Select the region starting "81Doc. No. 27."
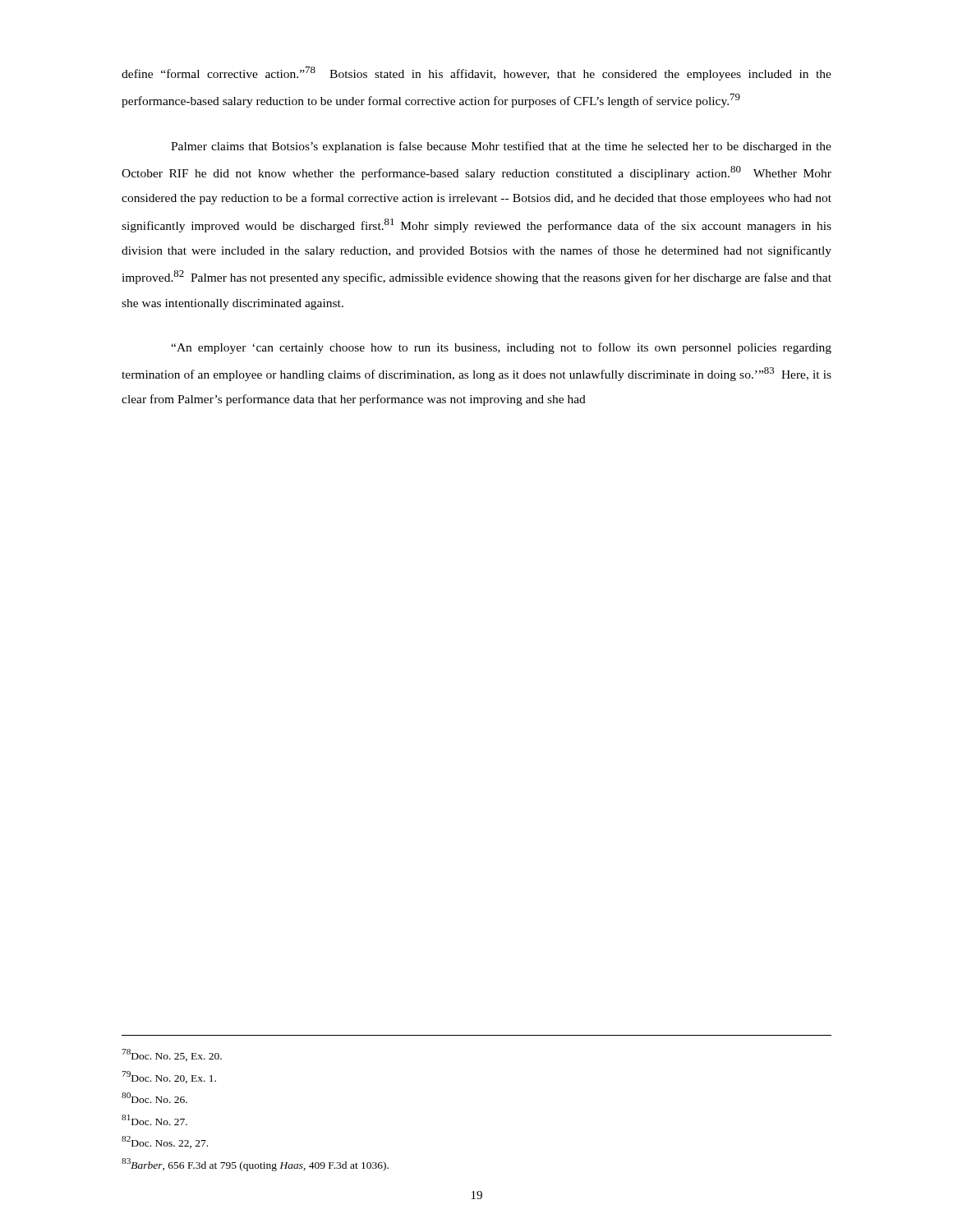This screenshot has width=953, height=1232. [154, 1120]
